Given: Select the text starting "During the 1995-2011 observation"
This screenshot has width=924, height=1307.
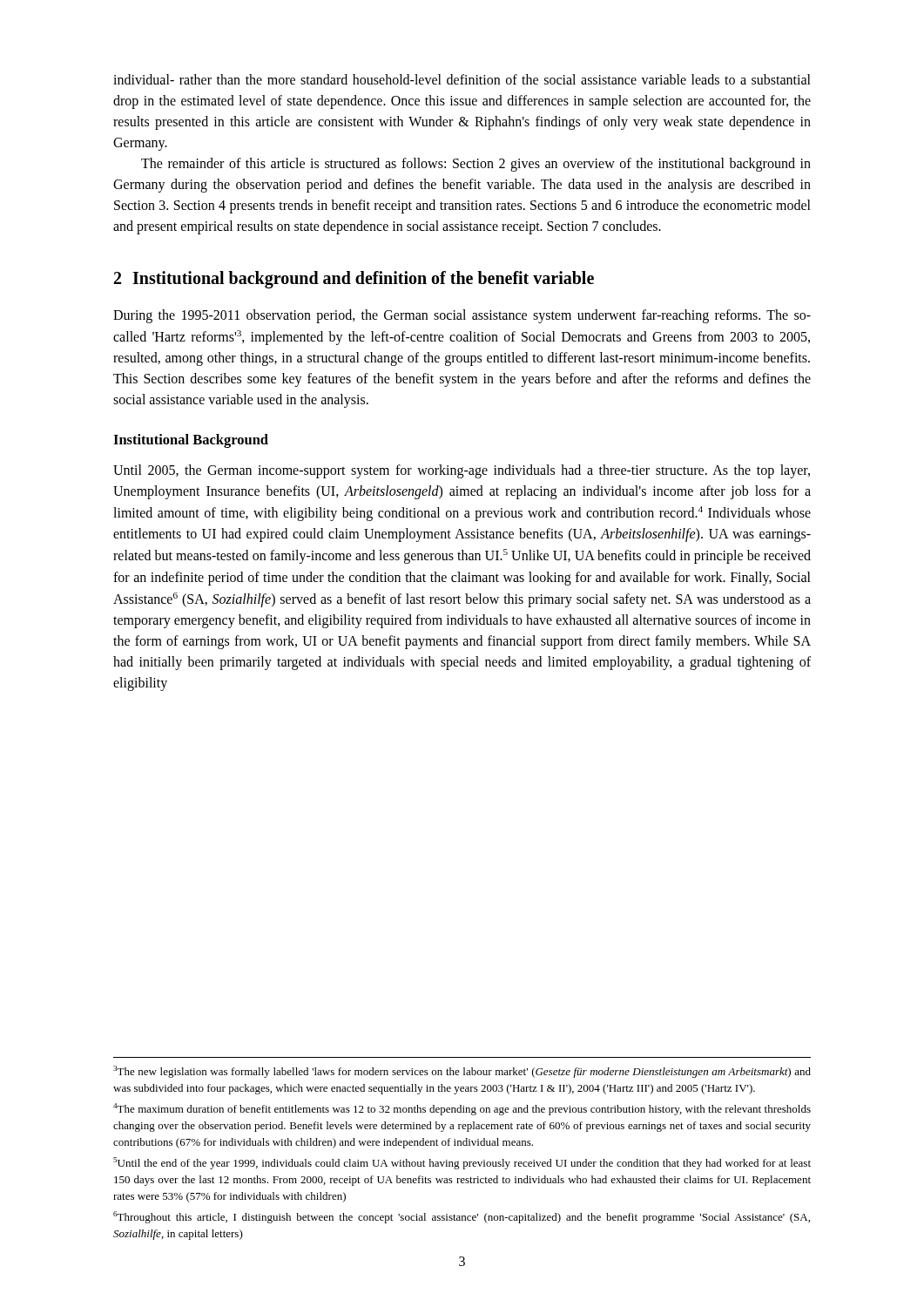Looking at the screenshot, I should click(462, 358).
